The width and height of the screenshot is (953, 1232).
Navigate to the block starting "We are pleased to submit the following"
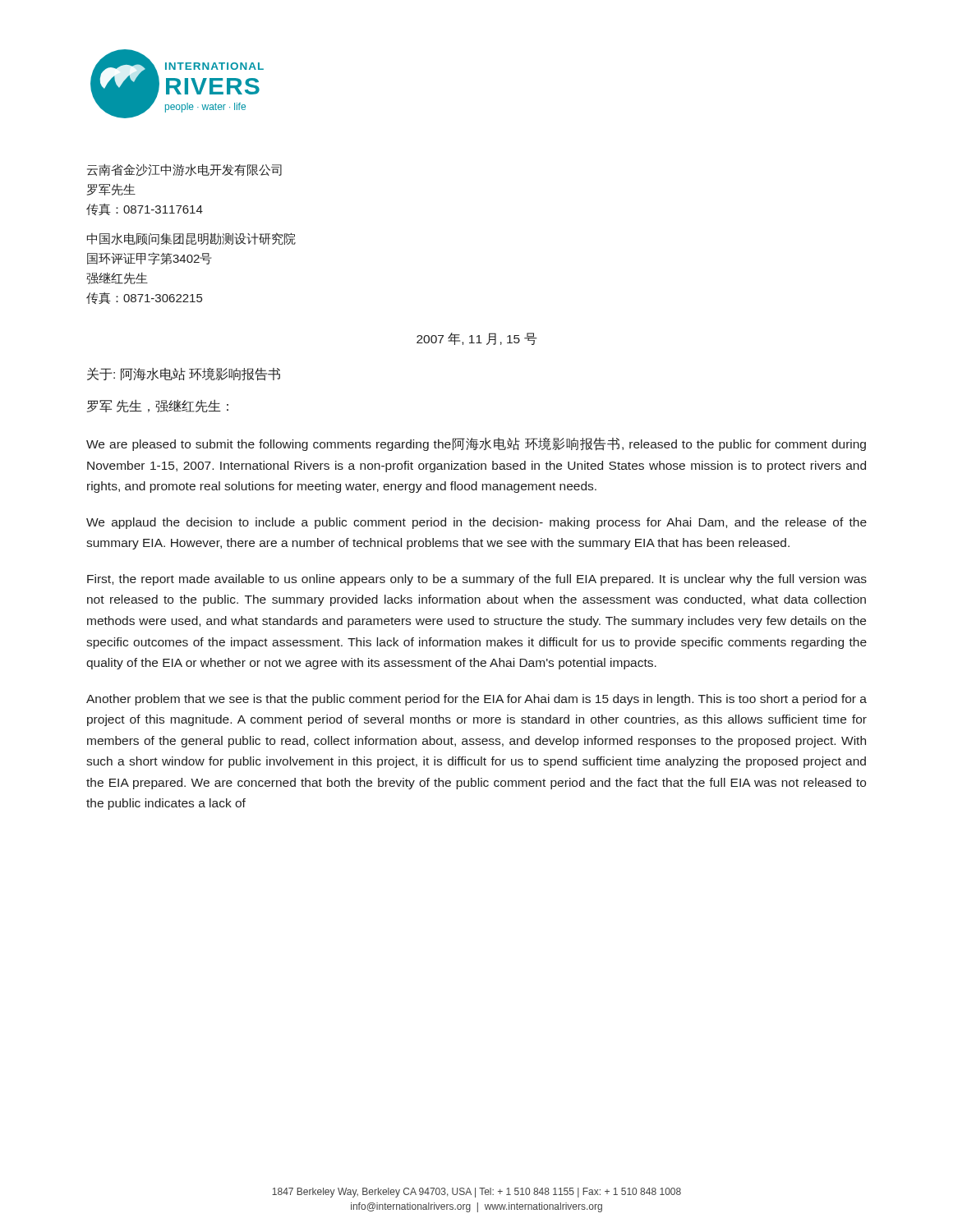(x=476, y=465)
